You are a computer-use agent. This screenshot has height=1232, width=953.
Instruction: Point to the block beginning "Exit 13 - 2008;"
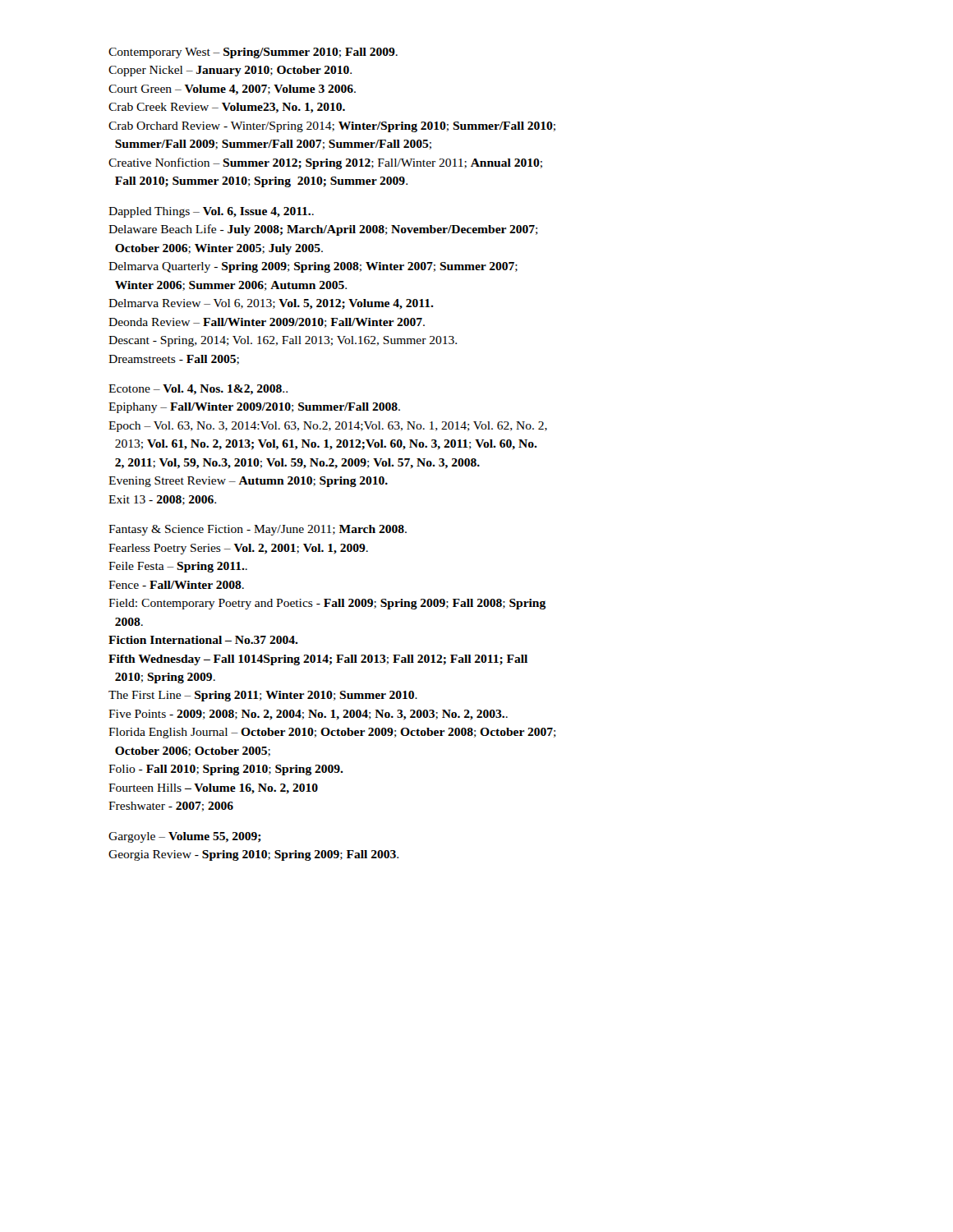(x=163, y=499)
